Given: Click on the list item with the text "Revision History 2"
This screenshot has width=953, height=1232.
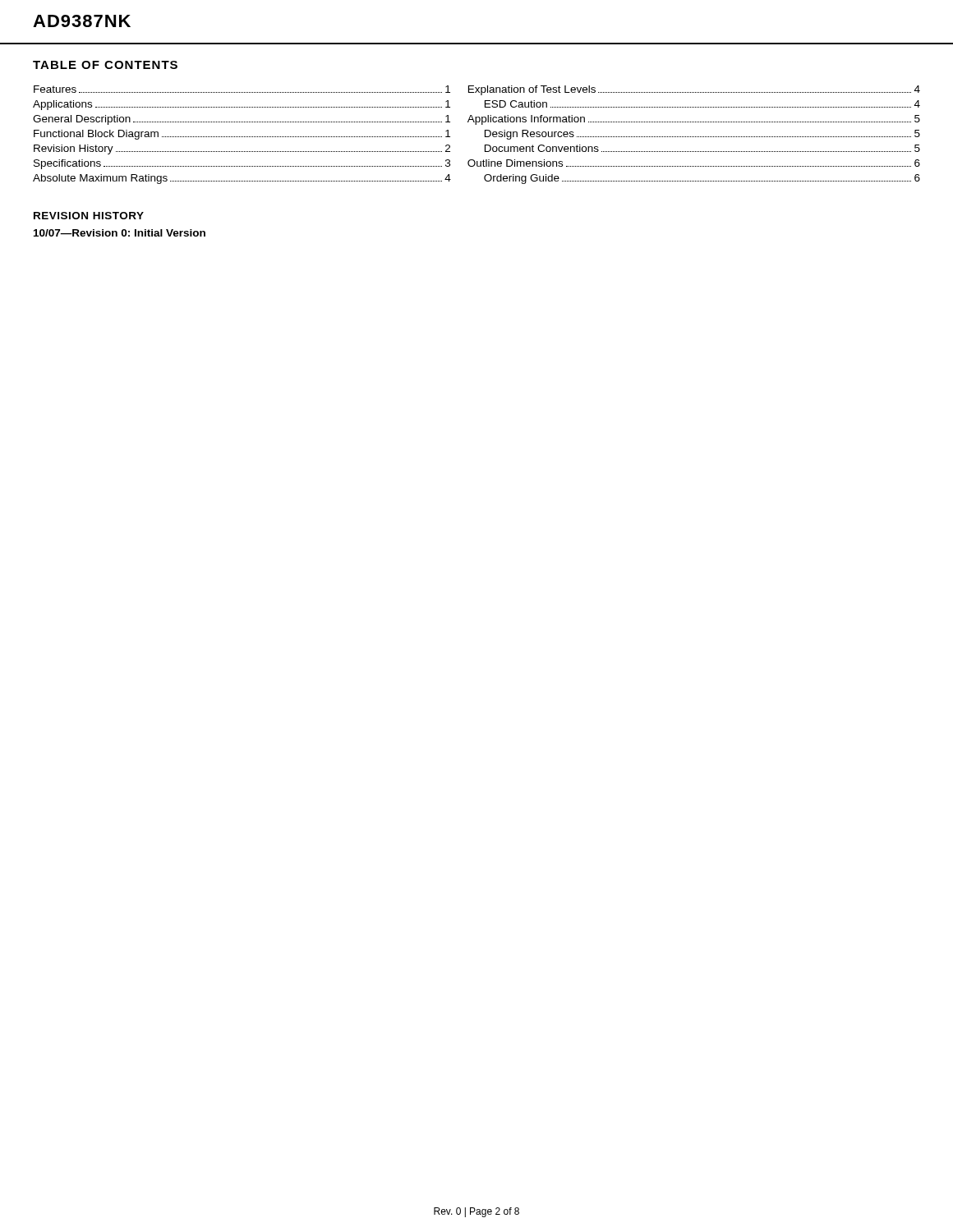Looking at the screenshot, I should tap(242, 148).
